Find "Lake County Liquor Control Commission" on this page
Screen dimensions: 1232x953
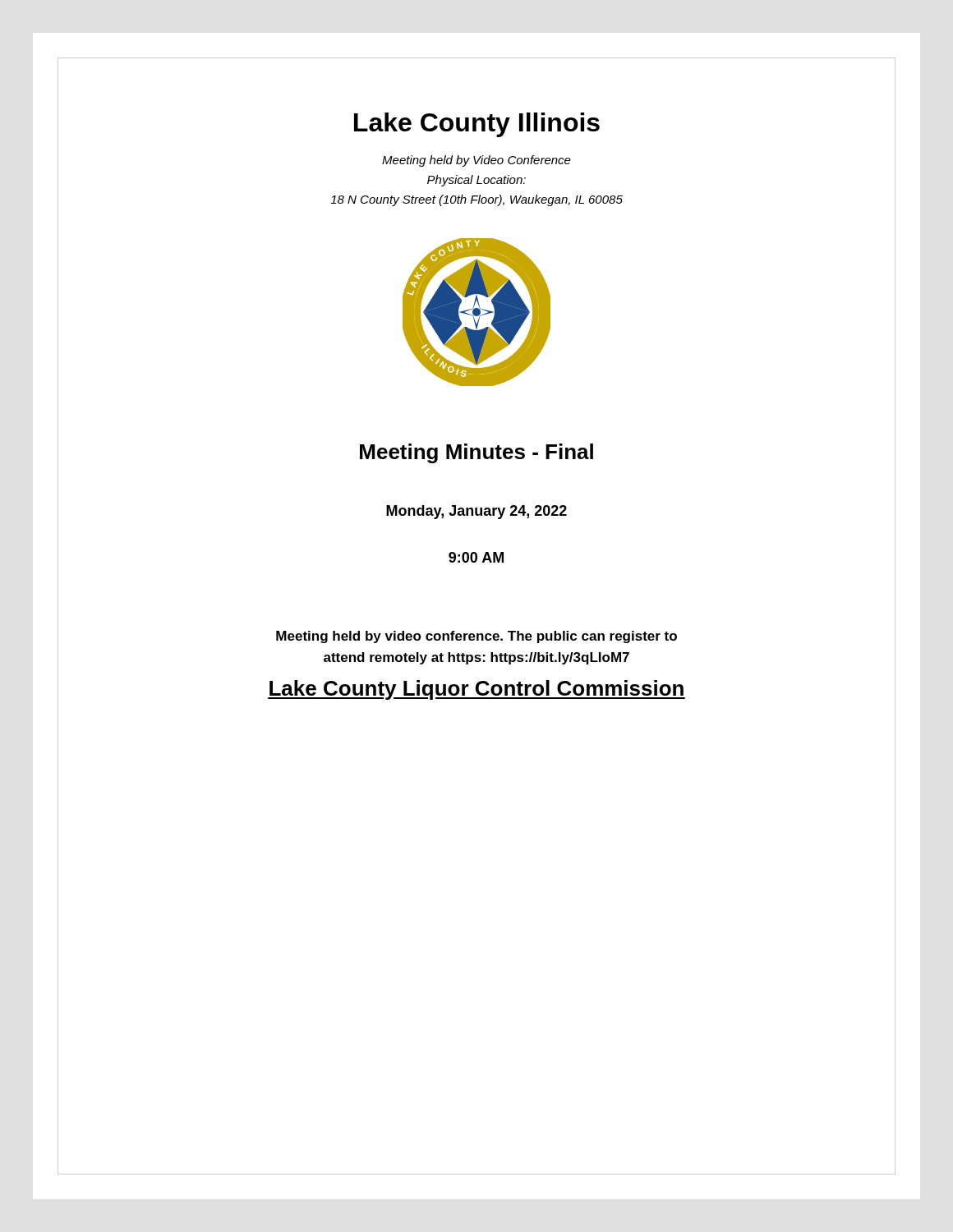[476, 688]
